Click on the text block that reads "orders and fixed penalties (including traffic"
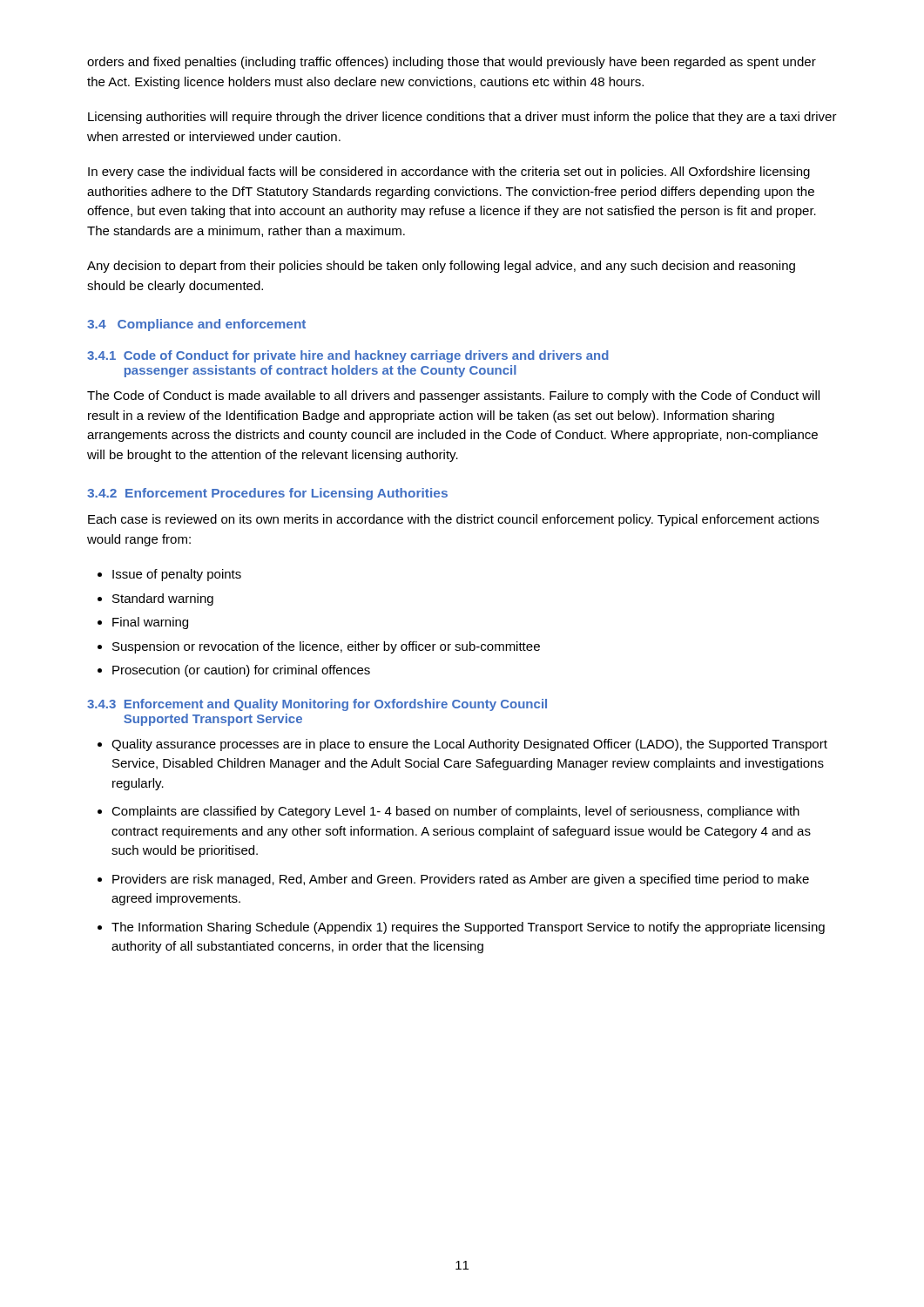Screen dimensions: 1307x924 point(451,71)
